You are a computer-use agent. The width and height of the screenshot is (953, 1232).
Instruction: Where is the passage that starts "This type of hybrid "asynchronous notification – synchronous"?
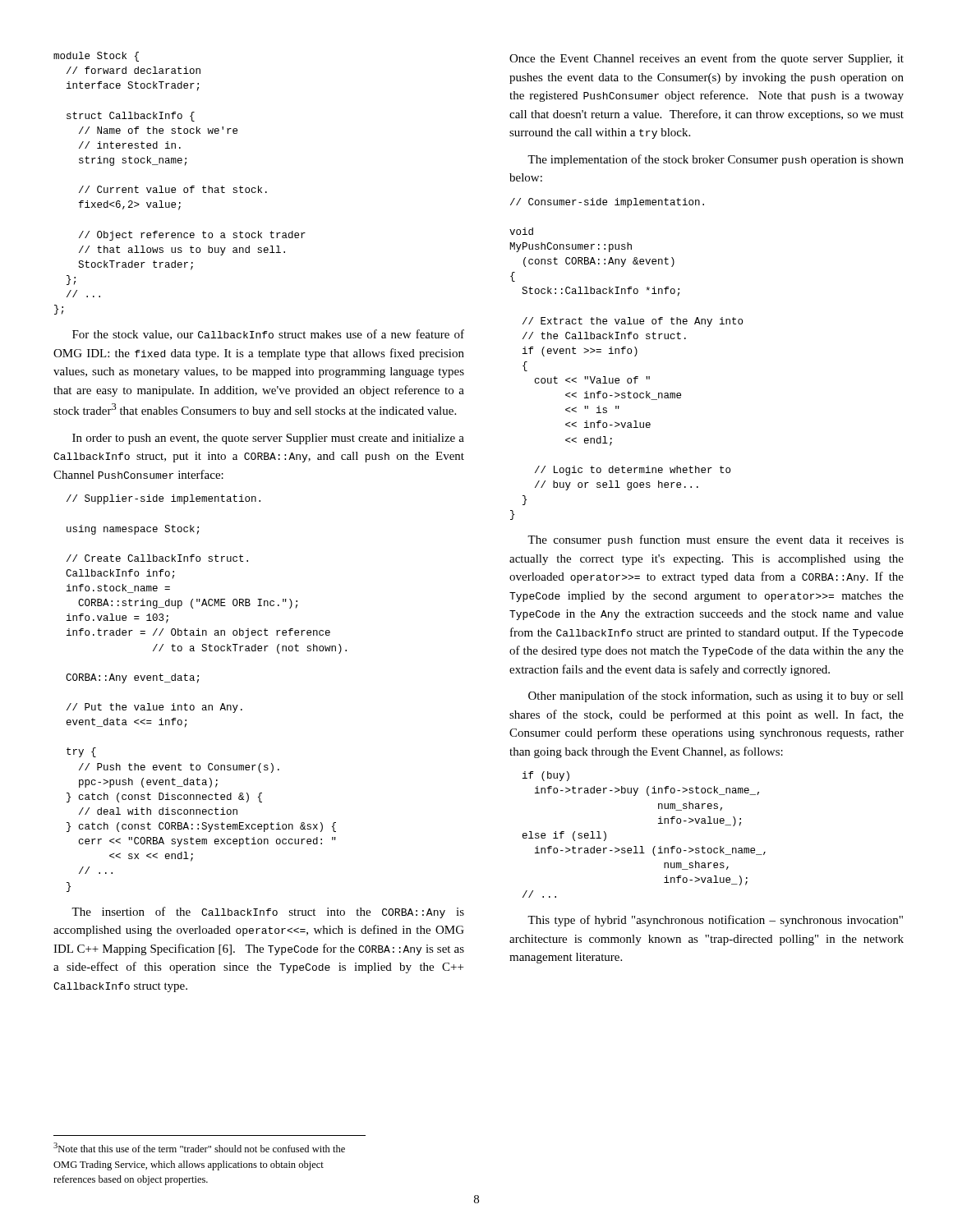click(707, 939)
